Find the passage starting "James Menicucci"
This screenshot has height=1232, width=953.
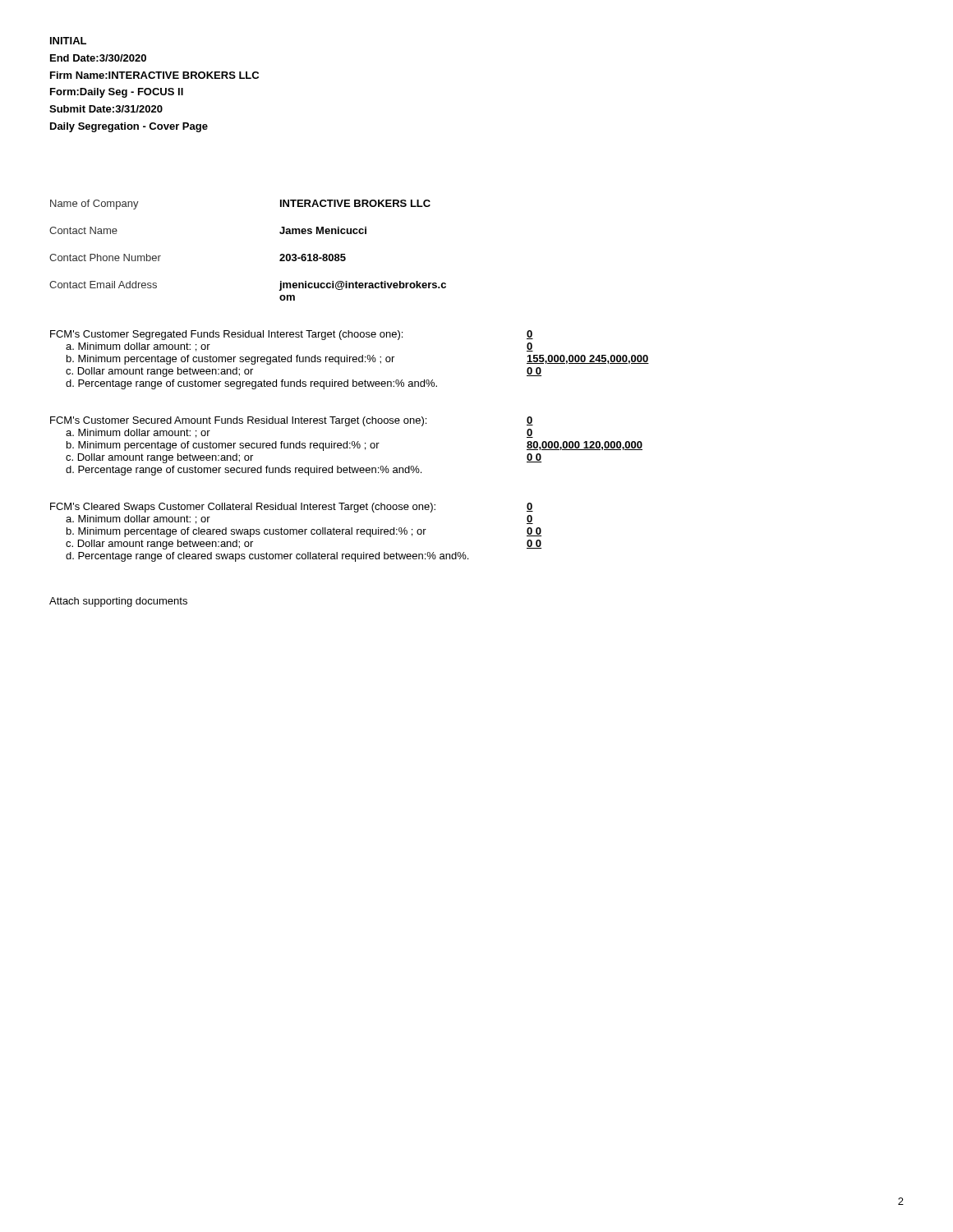click(323, 230)
